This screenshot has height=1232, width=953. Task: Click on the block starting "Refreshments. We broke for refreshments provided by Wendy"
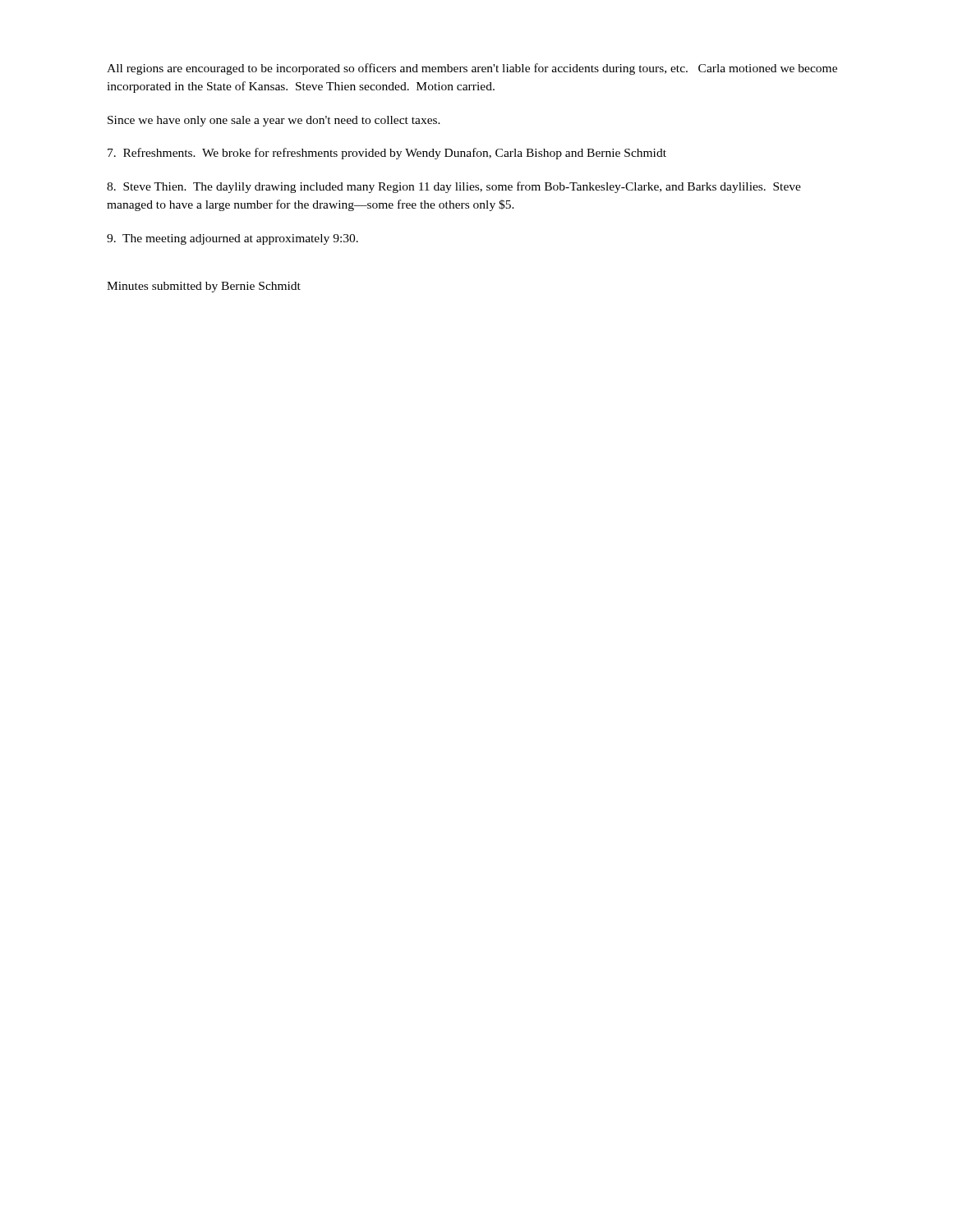click(387, 153)
